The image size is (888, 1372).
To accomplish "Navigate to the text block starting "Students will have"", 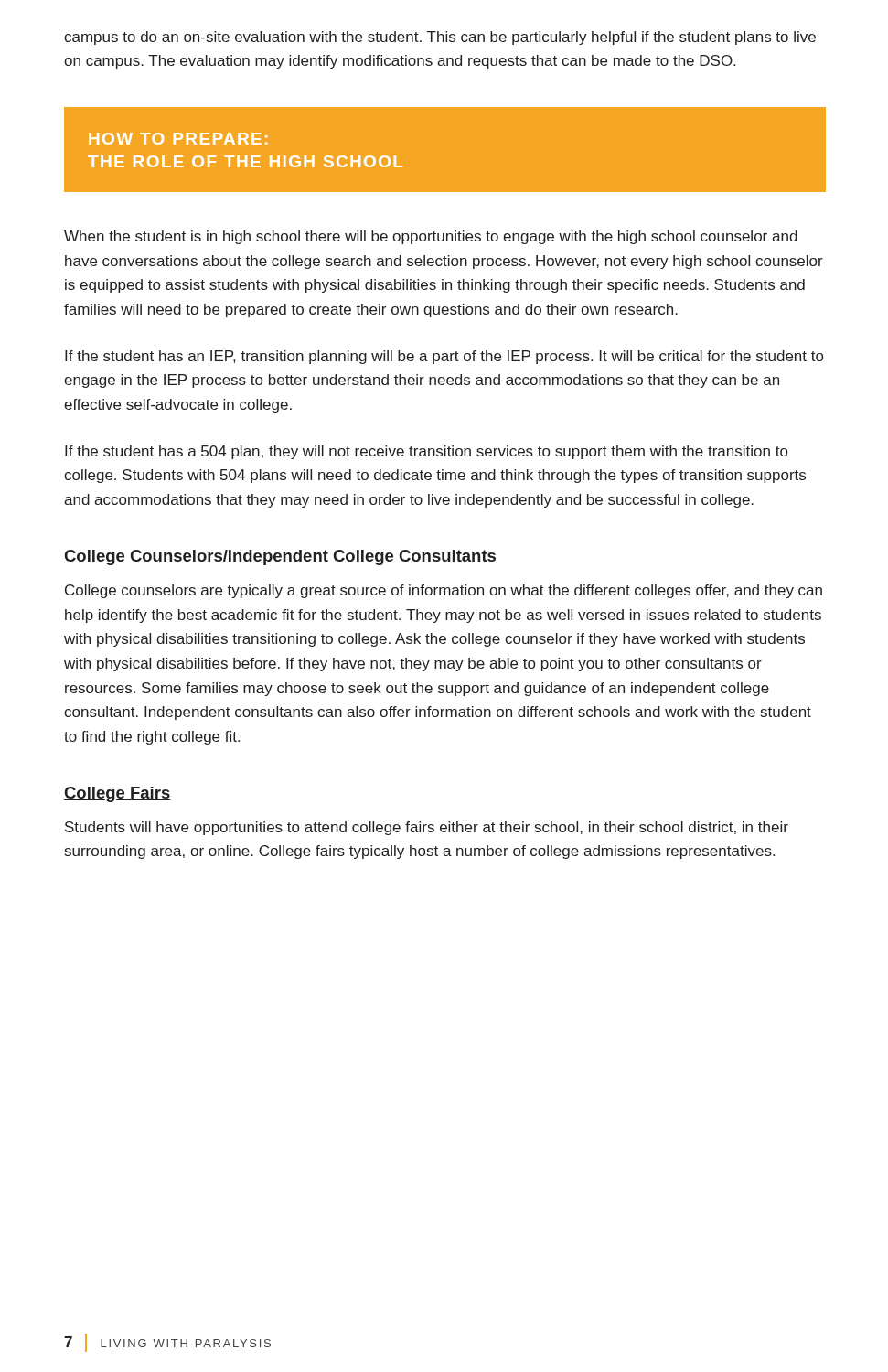I will [x=426, y=839].
